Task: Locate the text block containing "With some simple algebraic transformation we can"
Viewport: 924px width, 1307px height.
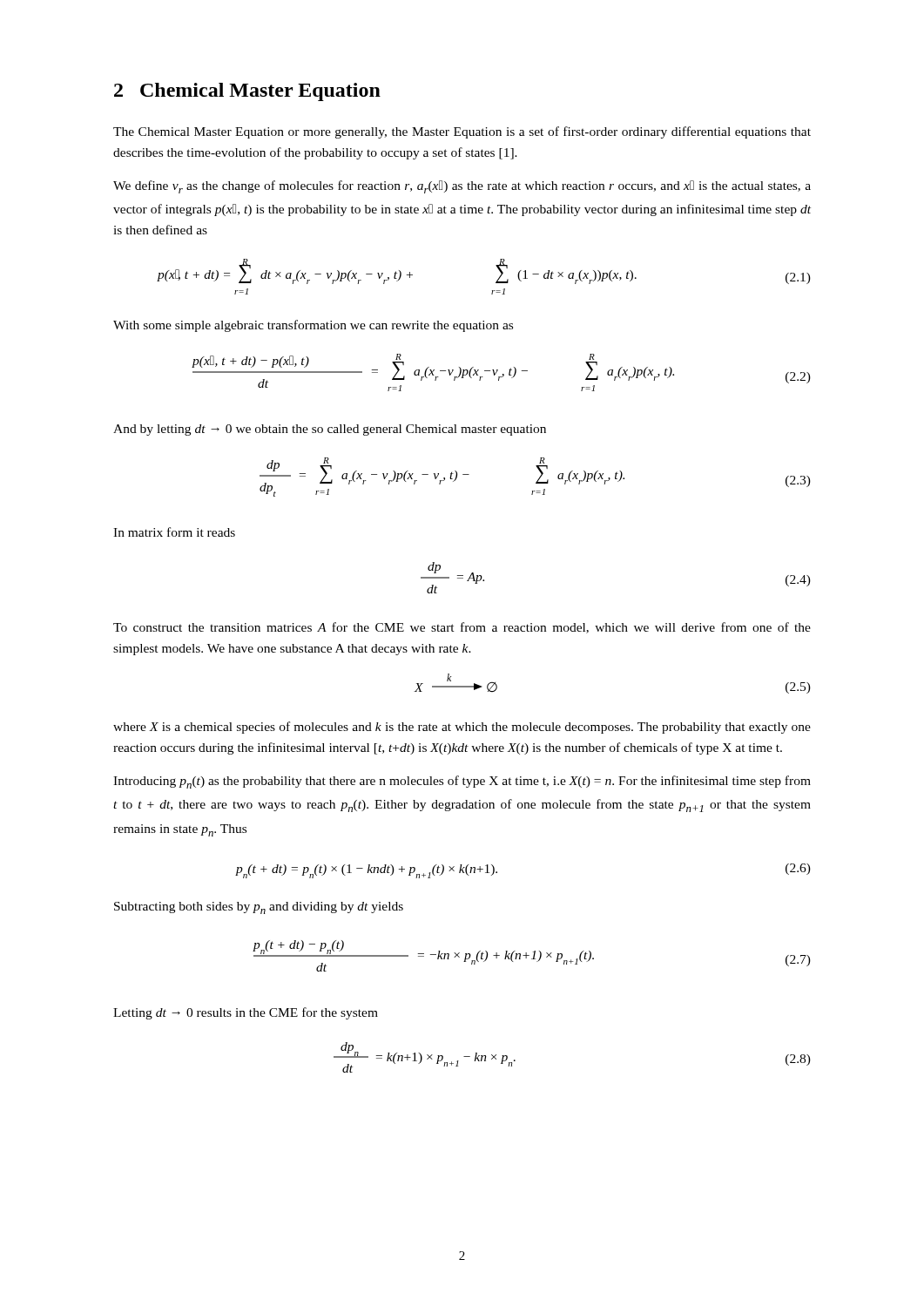Action: (462, 325)
